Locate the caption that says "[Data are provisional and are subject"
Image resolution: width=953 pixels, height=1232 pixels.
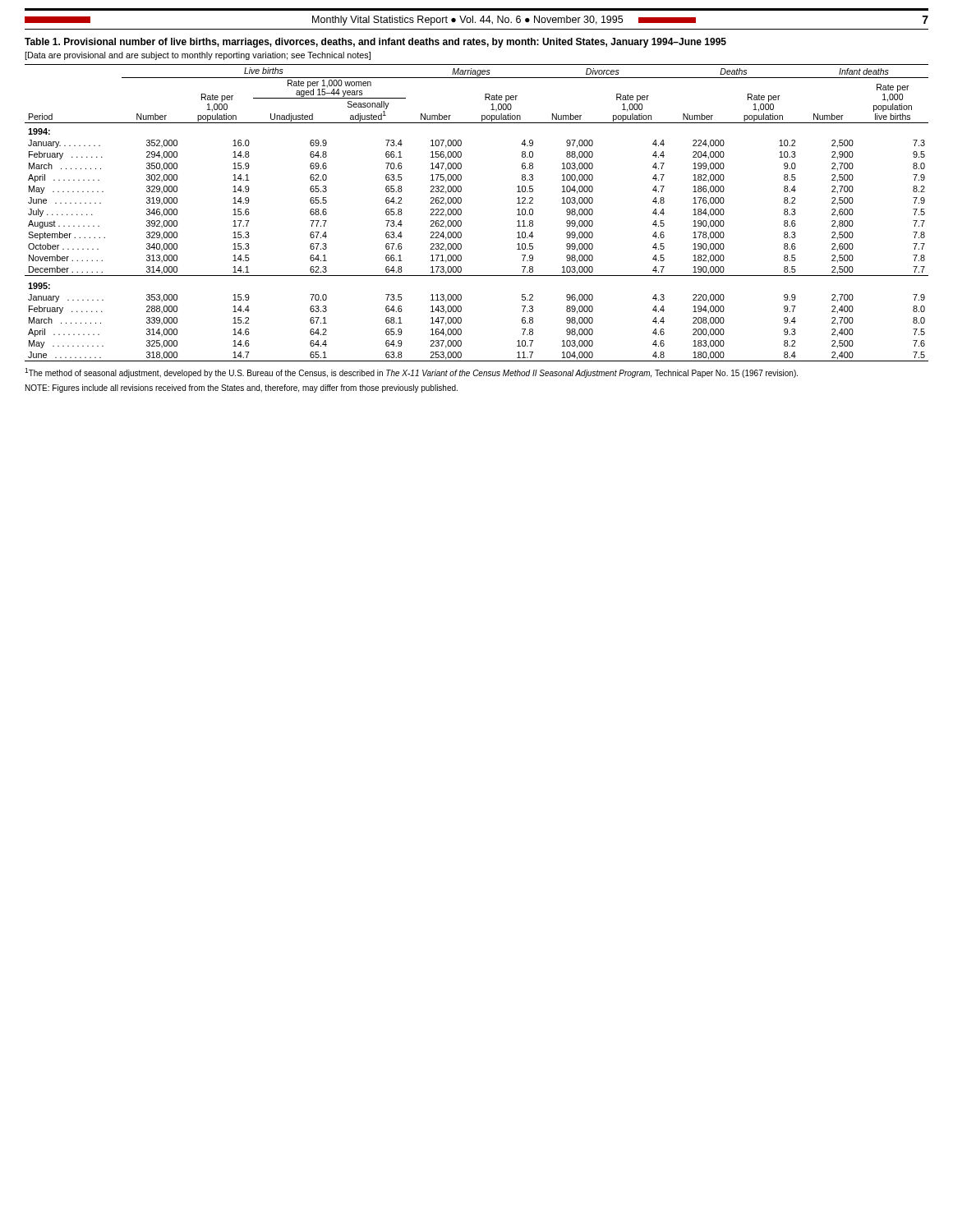198,55
